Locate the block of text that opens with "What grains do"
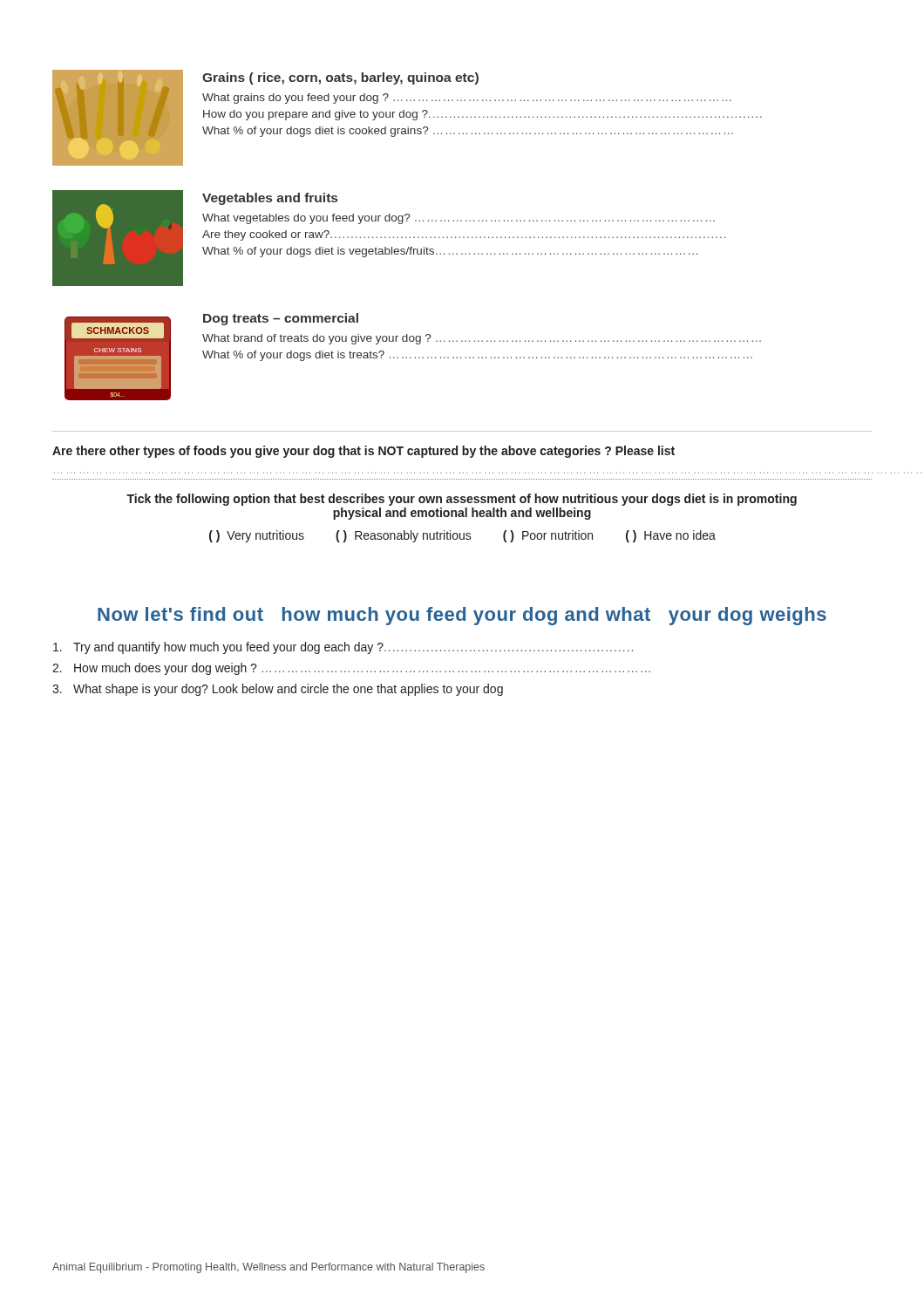 (468, 97)
